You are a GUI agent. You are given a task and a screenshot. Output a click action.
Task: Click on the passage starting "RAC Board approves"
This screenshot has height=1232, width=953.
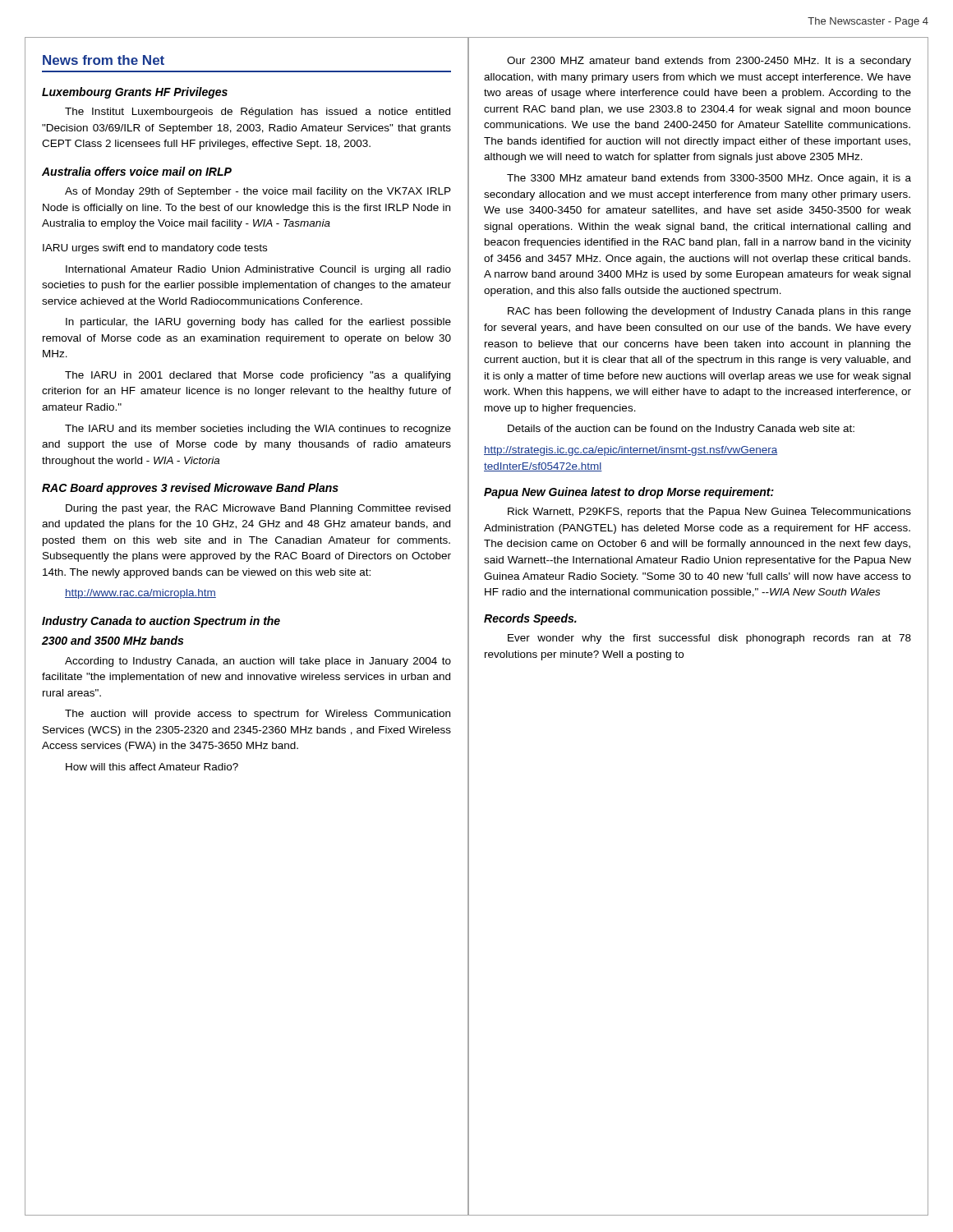point(246,541)
